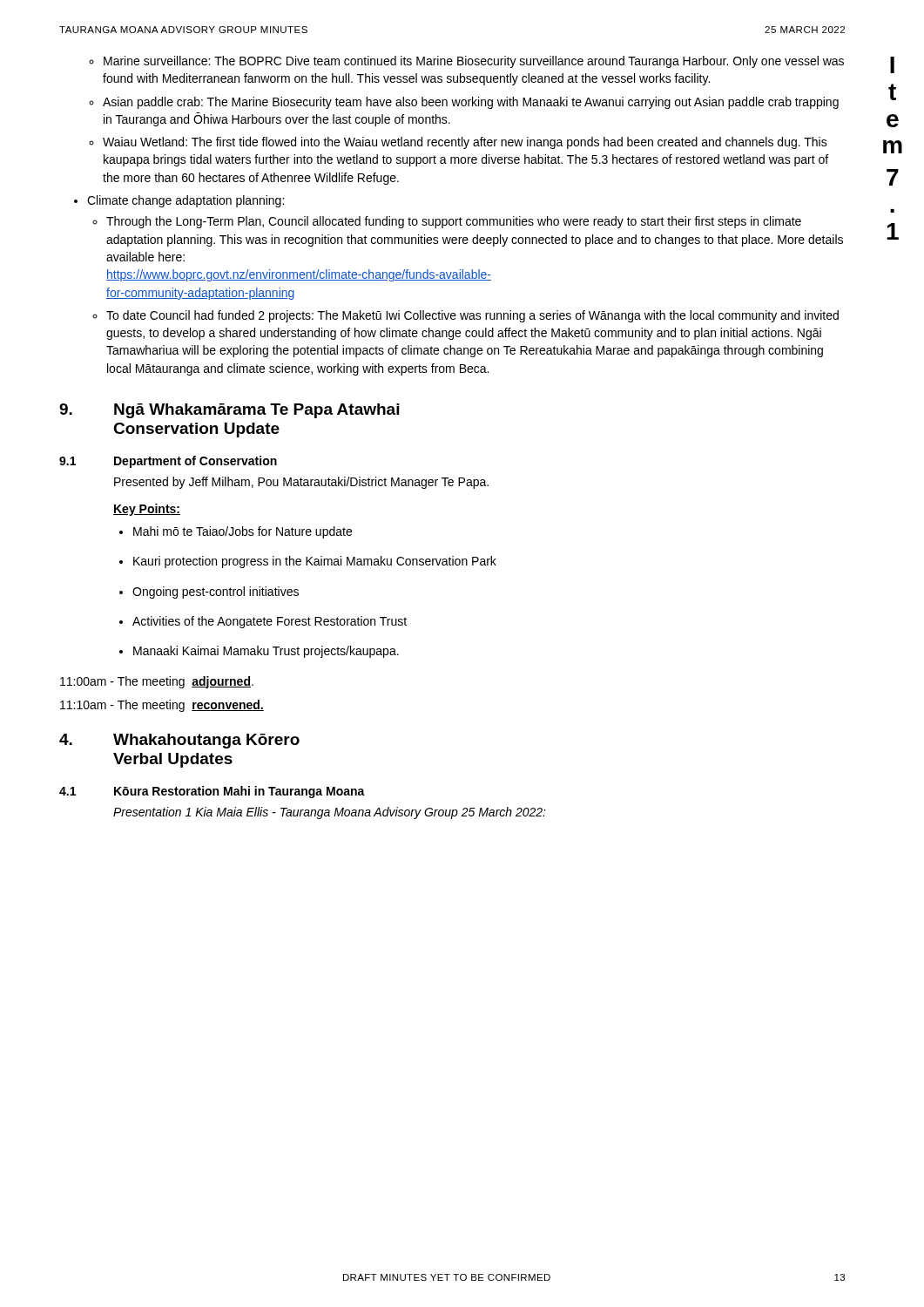Where does it say "9.1 Department of Conservation"?
Viewport: 924px width, 1307px height.
pyautogui.click(x=168, y=461)
